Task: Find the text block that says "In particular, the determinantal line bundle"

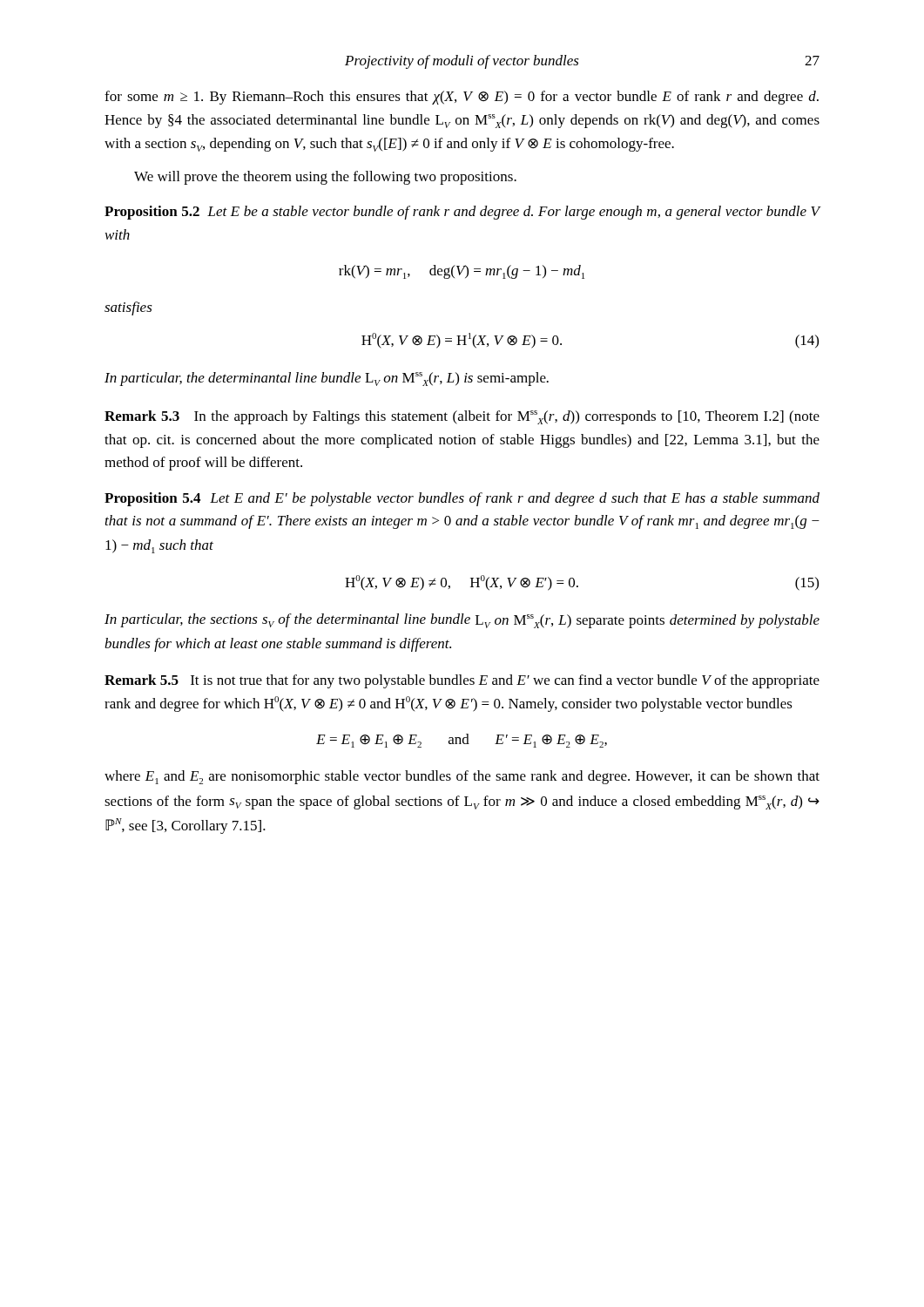Action: click(462, 378)
